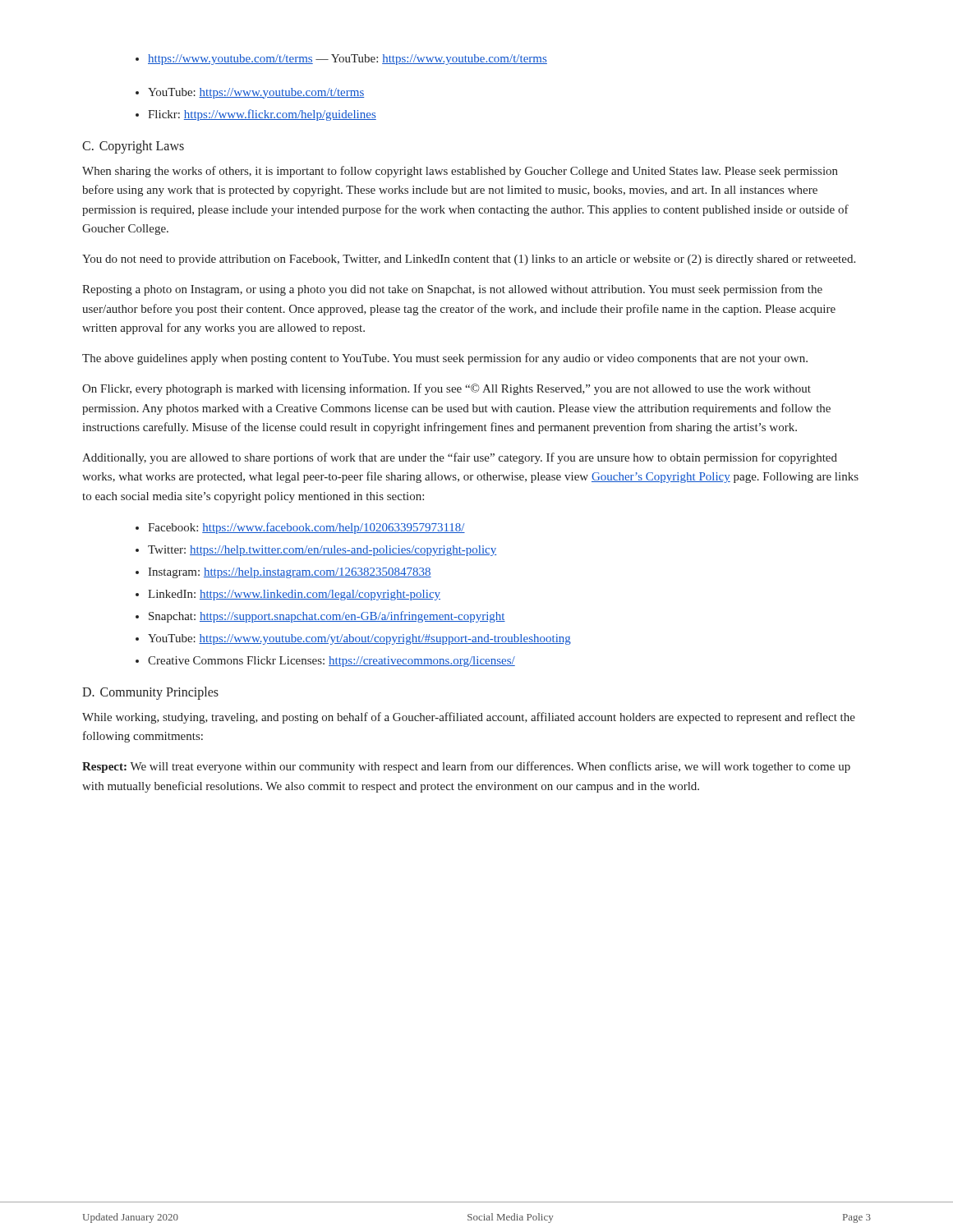Screen dimensions: 1232x953
Task: Locate the region starting "Snapchat: https://support.snapchat.com/en-GB/a/infringement-copyright"
Action: [326, 616]
